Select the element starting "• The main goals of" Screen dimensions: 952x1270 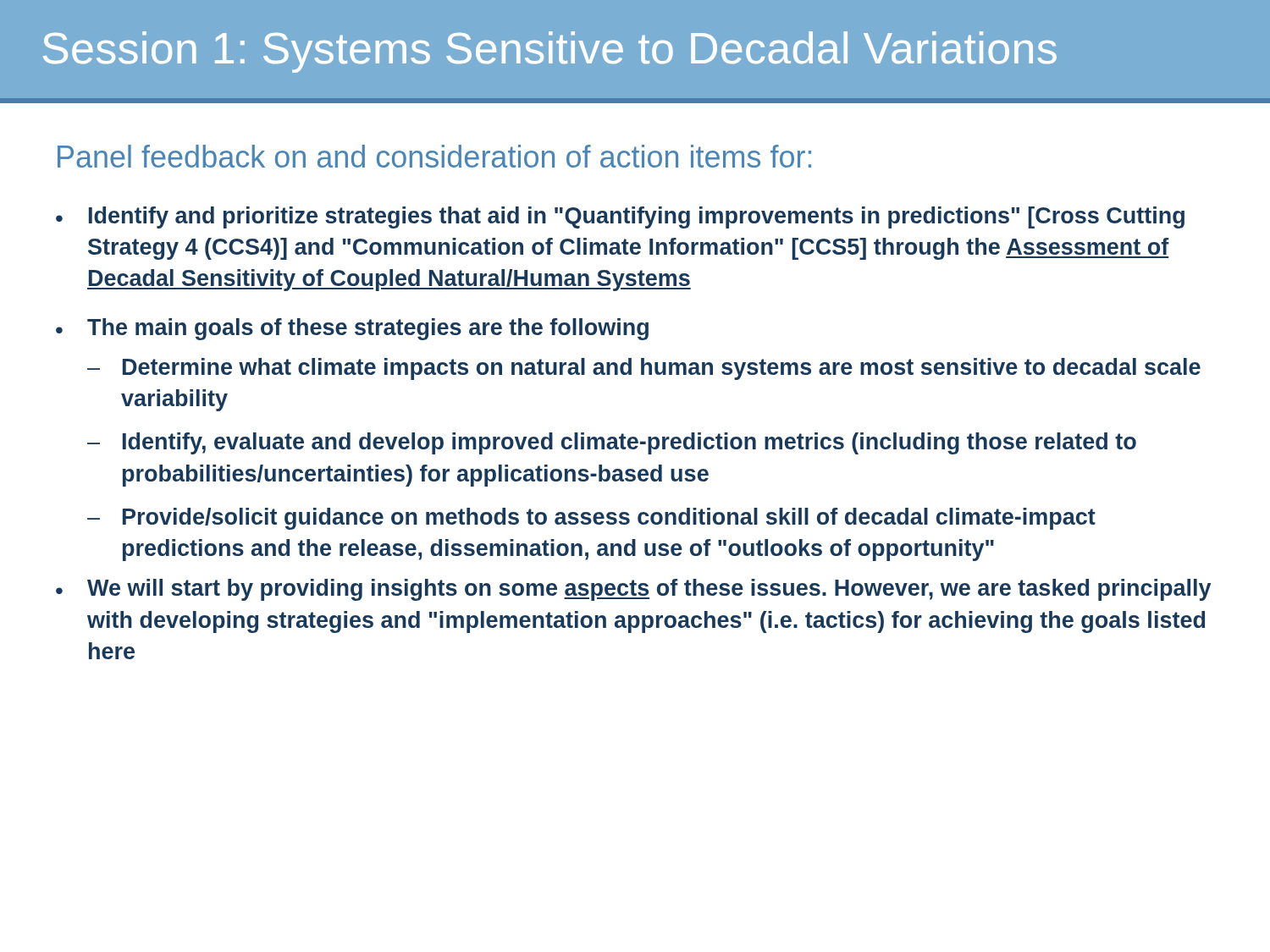coord(635,440)
